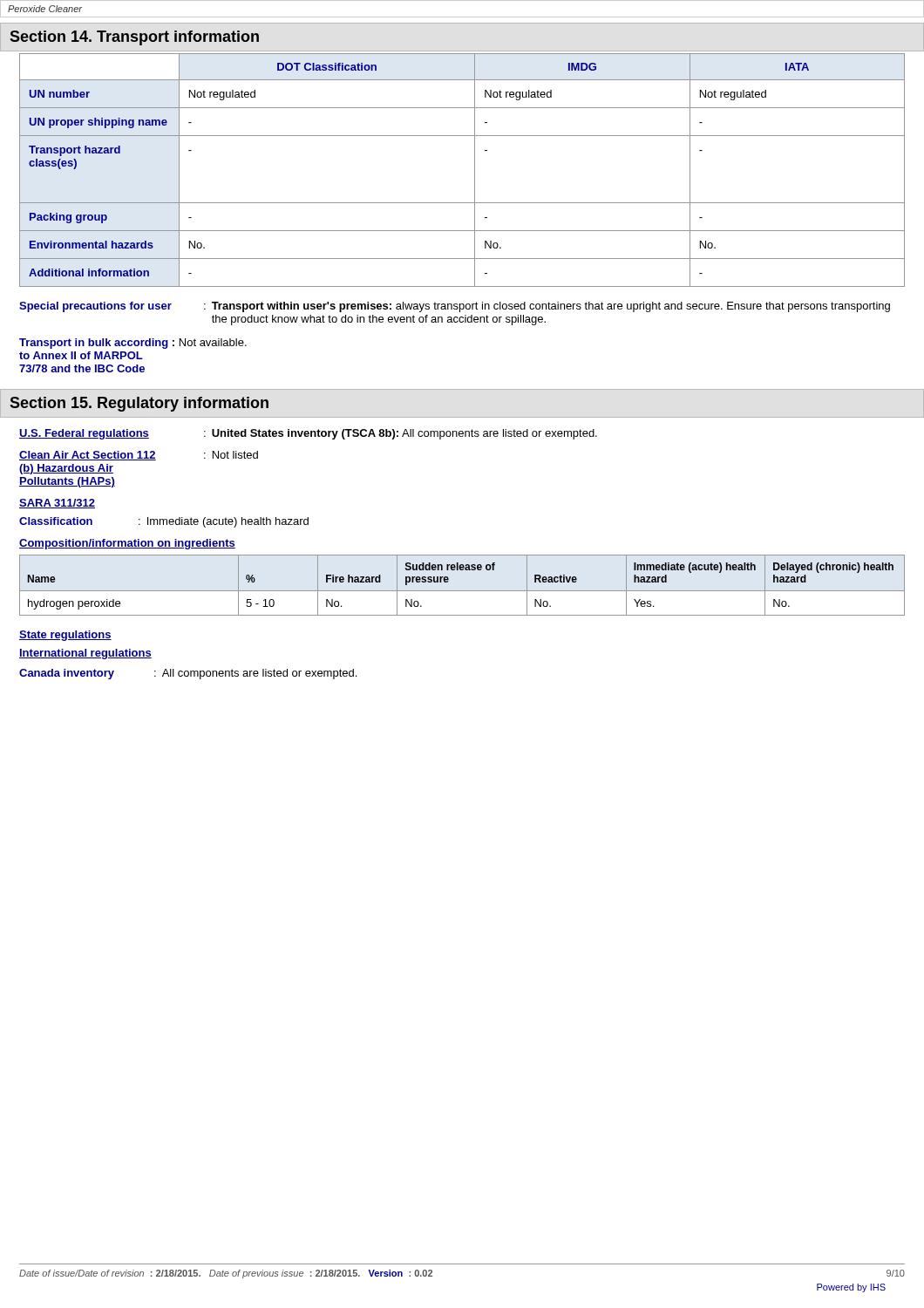
Task: Click on the table containing "Not regulated"
Action: [462, 170]
